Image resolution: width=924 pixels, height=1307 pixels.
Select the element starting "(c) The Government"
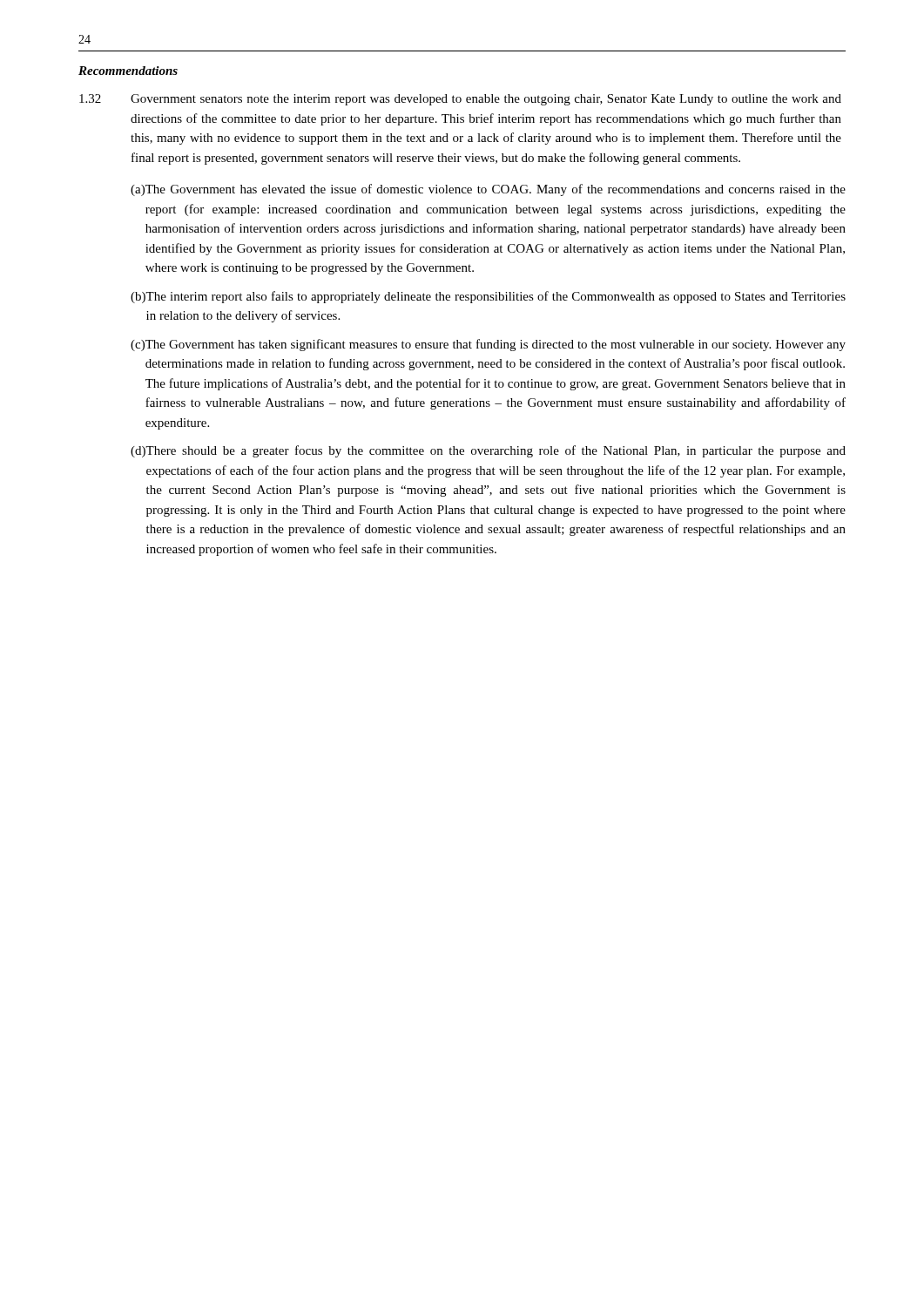tap(462, 383)
